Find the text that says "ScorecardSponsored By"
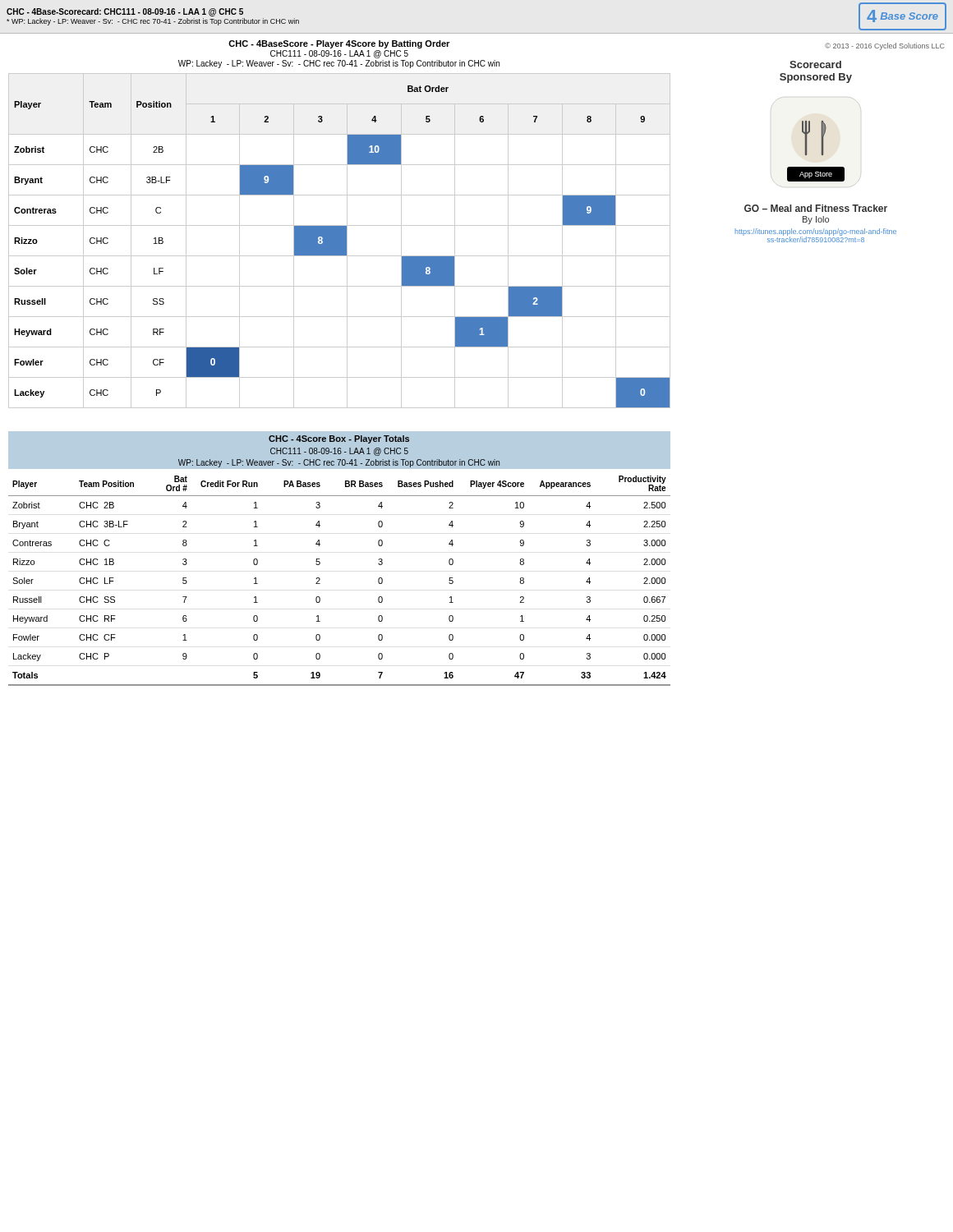This screenshot has width=953, height=1232. (x=816, y=71)
